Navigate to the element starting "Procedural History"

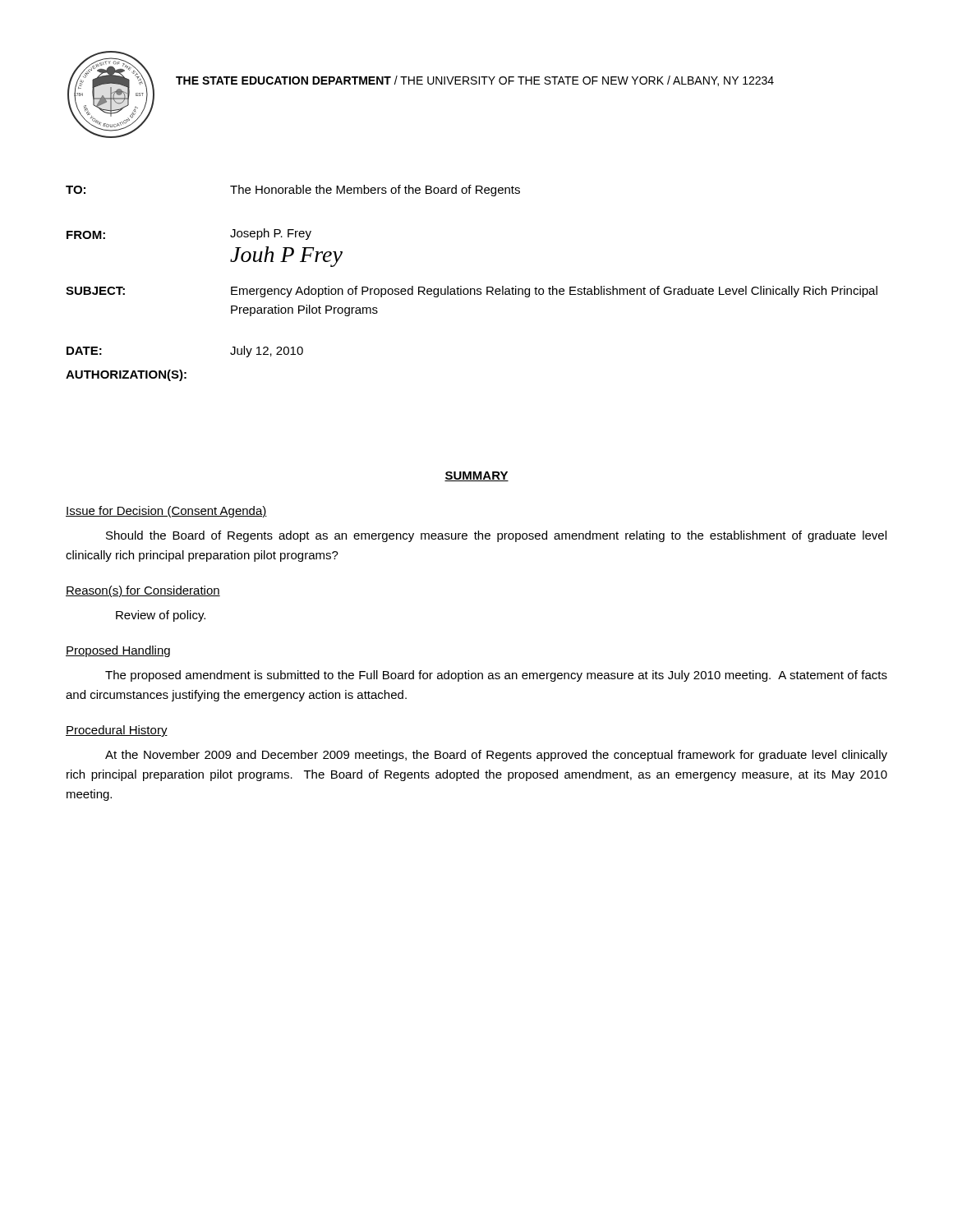[116, 730]
